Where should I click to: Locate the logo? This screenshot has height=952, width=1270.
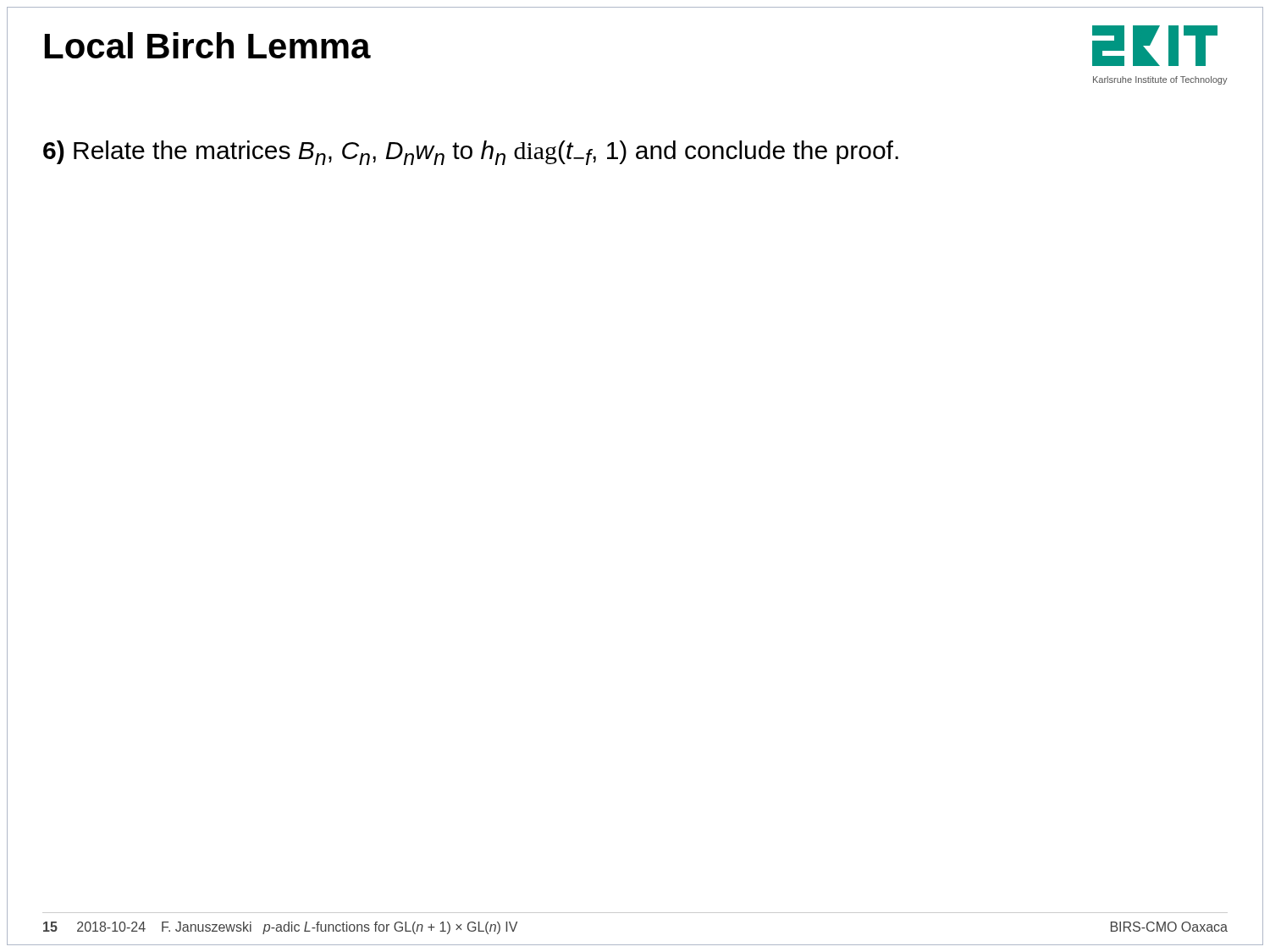click(1160, 57)
